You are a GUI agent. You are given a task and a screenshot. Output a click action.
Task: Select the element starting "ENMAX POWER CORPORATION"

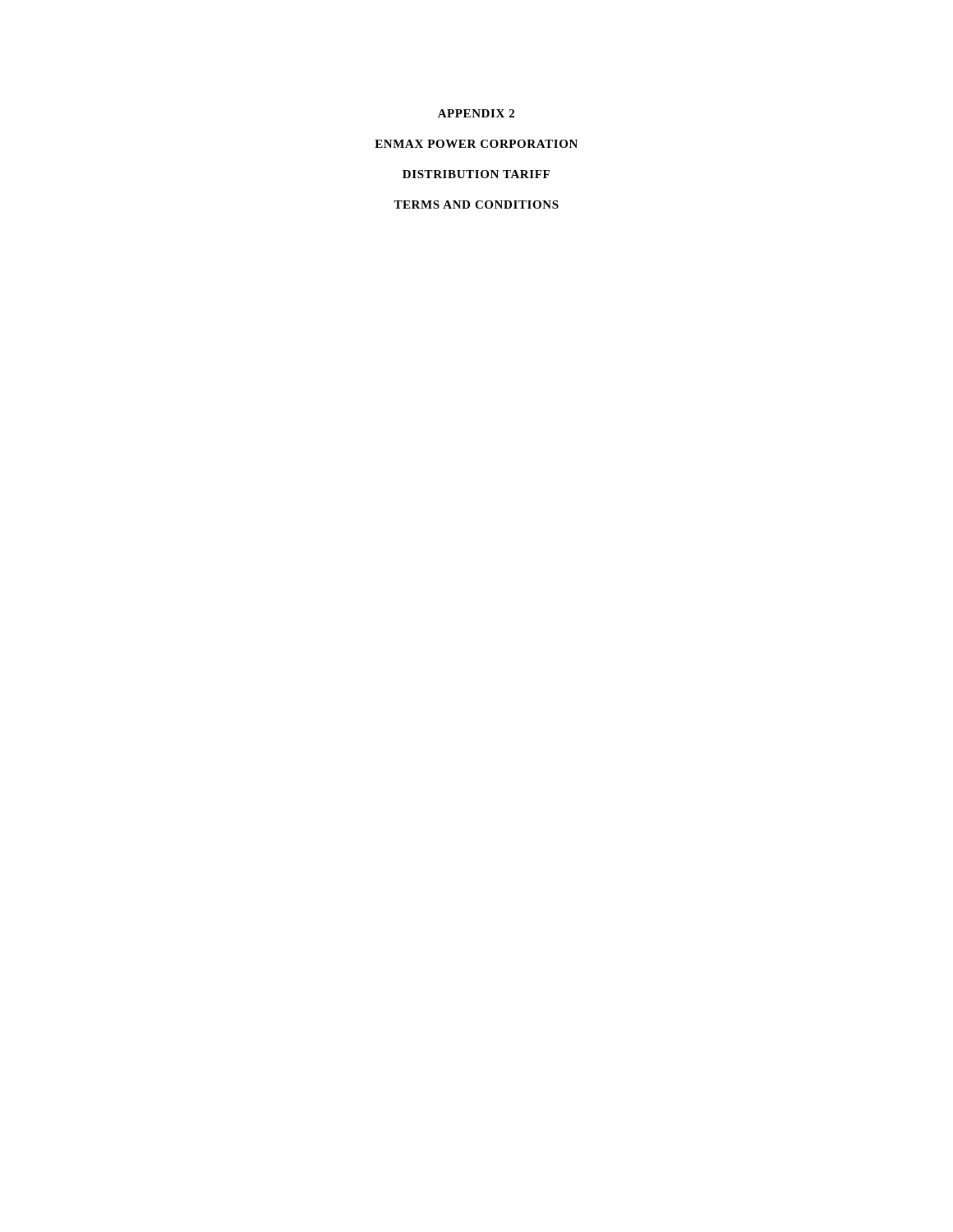476,144
